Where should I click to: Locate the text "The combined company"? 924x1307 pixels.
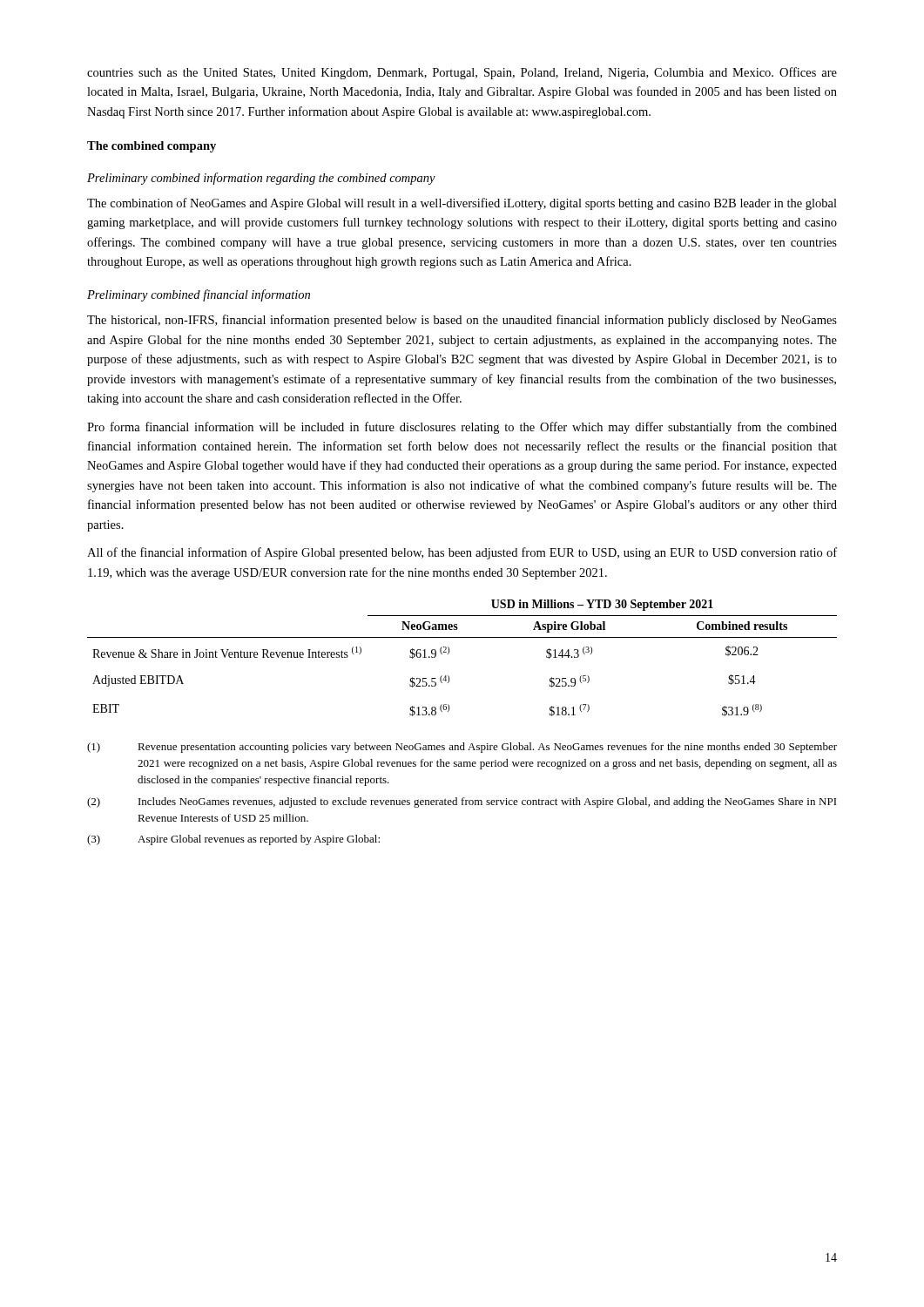point(152,147)
